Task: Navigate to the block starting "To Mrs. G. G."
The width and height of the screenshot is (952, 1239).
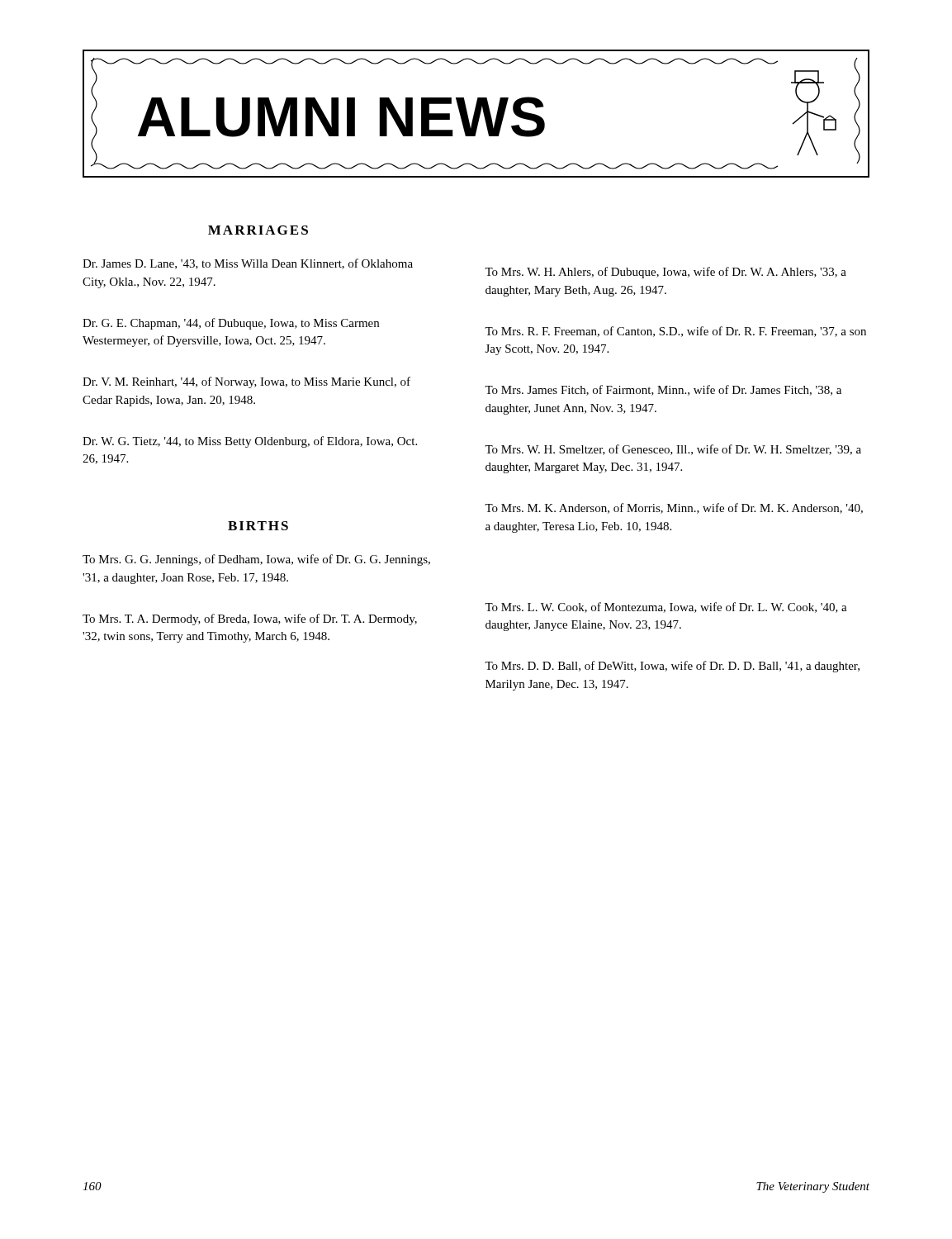Action: point(257,568)
